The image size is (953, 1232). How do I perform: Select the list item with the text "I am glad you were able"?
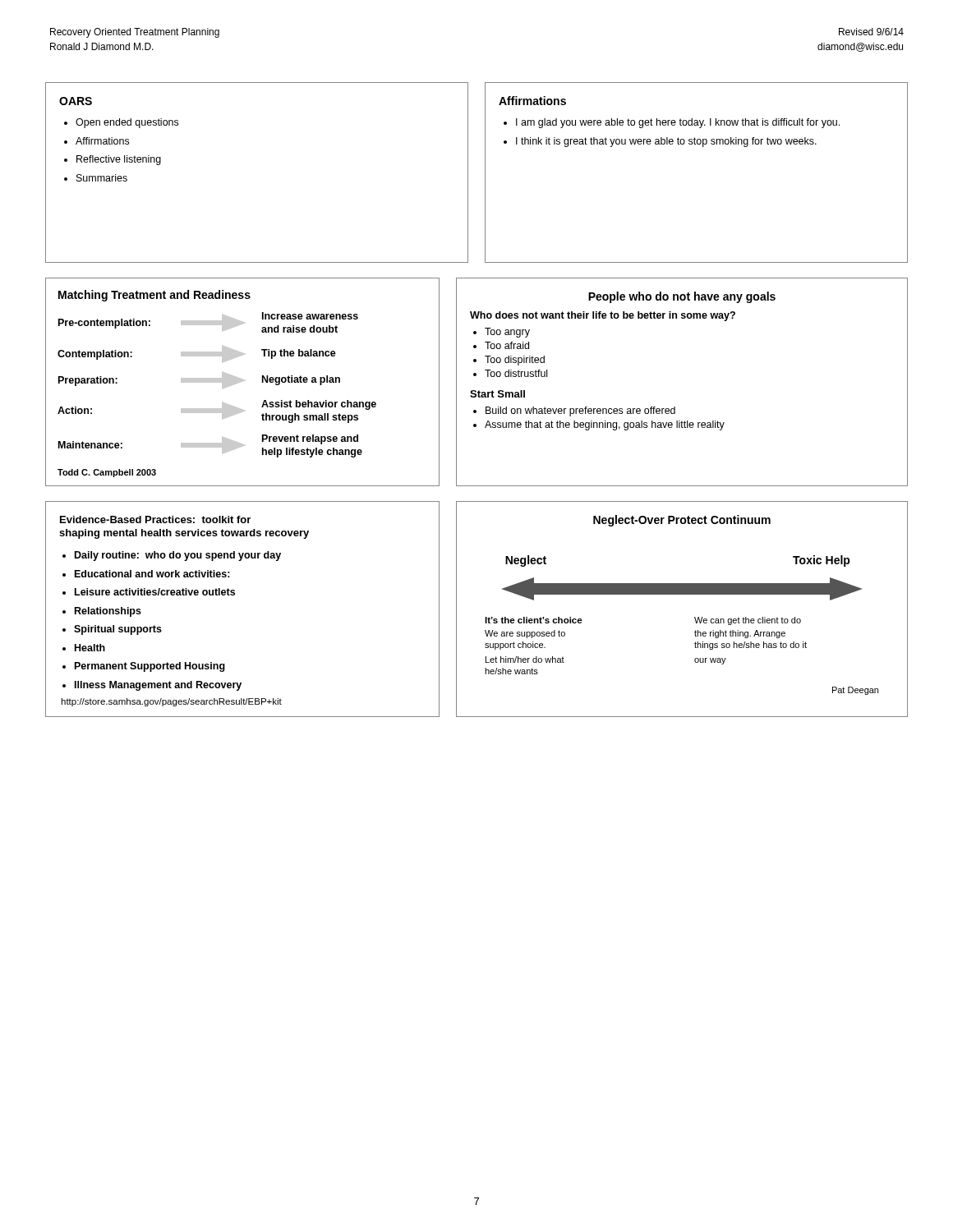678,122
